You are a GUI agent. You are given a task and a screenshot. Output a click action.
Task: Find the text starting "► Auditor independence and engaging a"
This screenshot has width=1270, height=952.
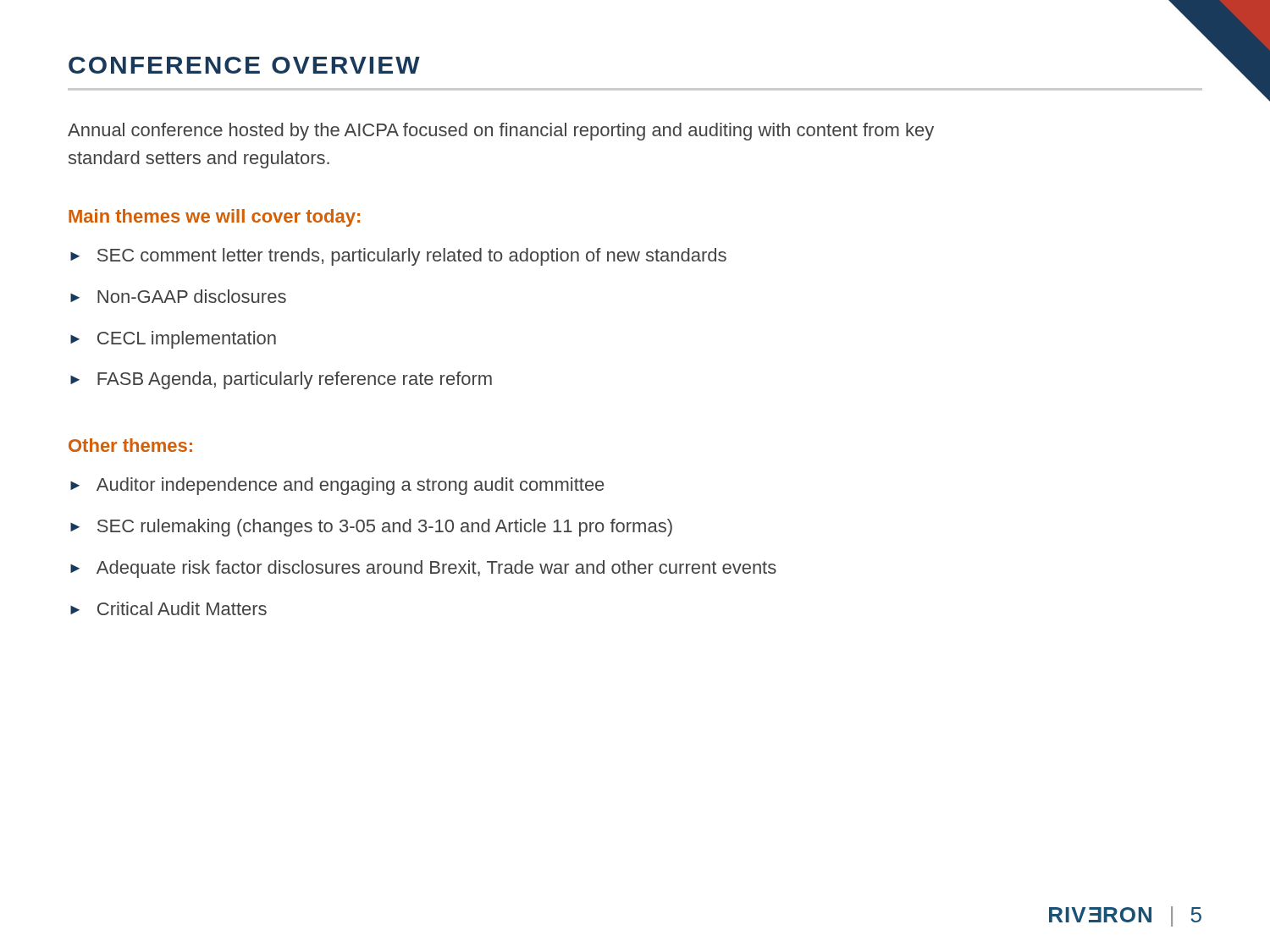(336, 485)
